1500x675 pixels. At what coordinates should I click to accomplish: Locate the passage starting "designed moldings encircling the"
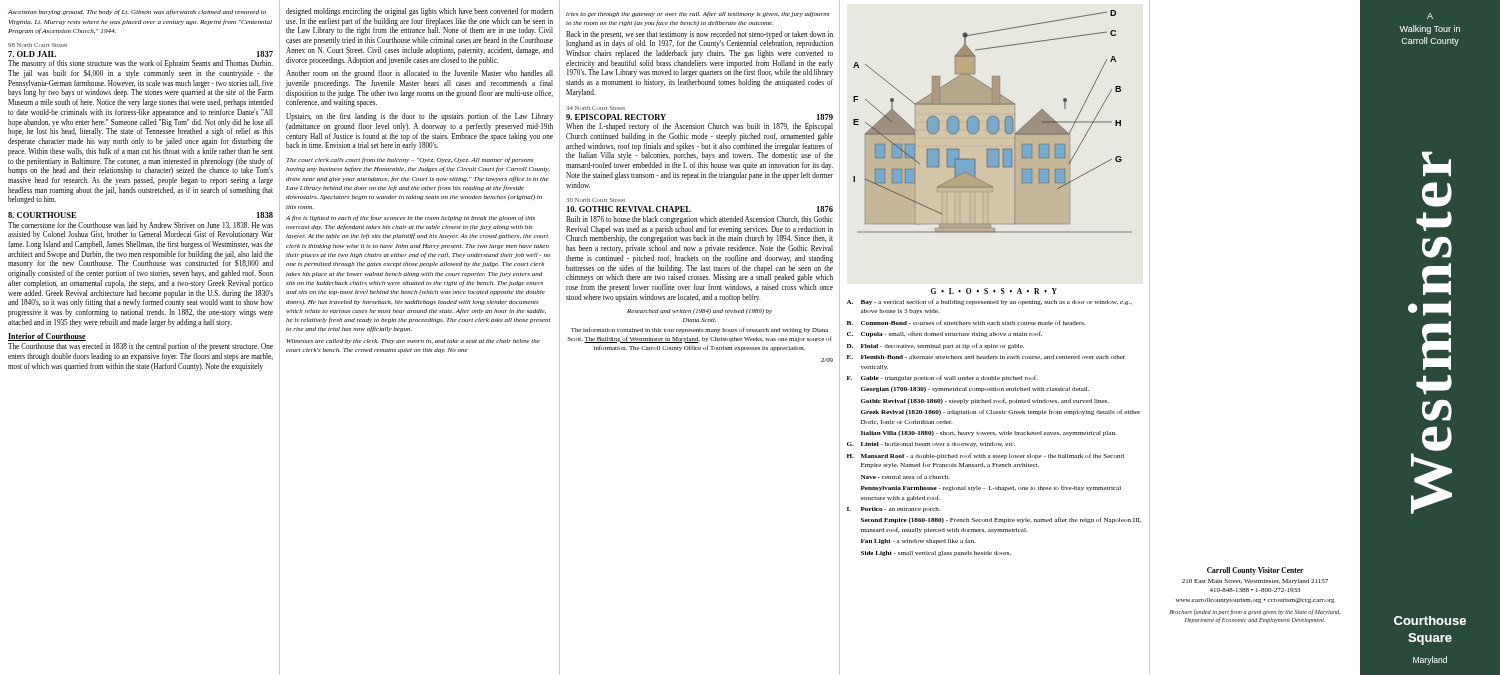(420, 80)
